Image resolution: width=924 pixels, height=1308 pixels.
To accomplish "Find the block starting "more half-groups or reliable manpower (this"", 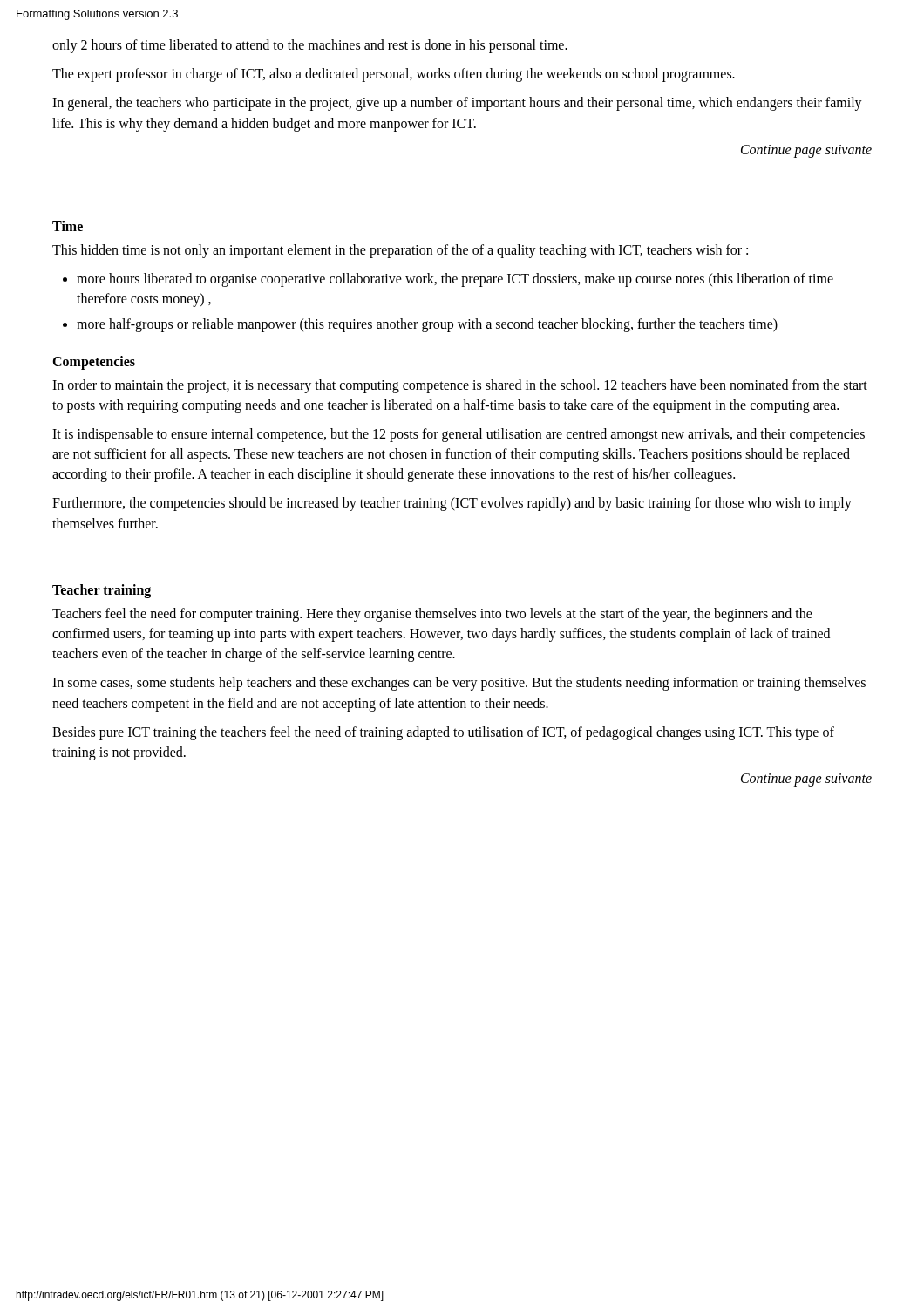I will [x=427, y=324].
